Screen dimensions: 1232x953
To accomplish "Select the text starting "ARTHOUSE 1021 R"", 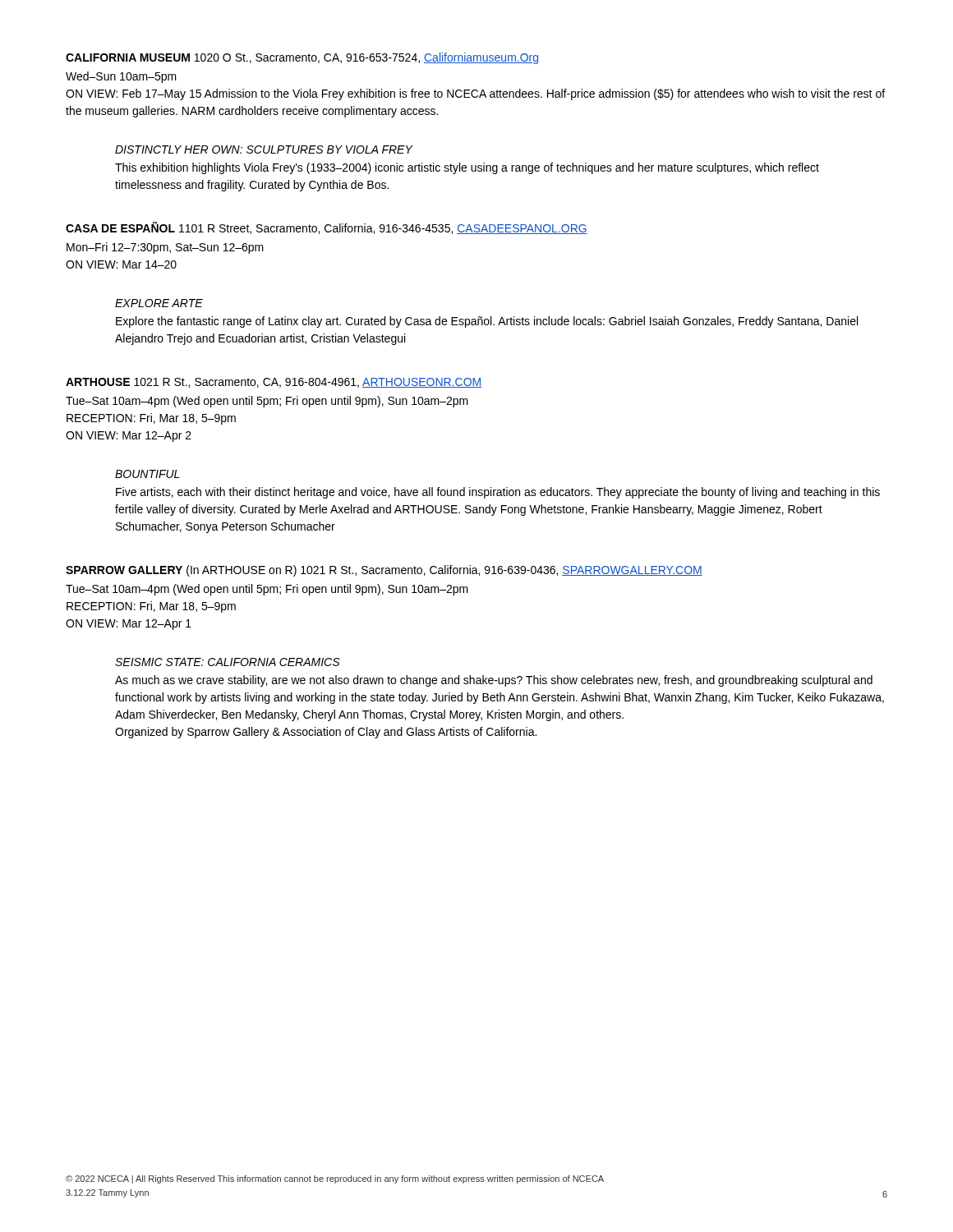I will click(476, 409).
